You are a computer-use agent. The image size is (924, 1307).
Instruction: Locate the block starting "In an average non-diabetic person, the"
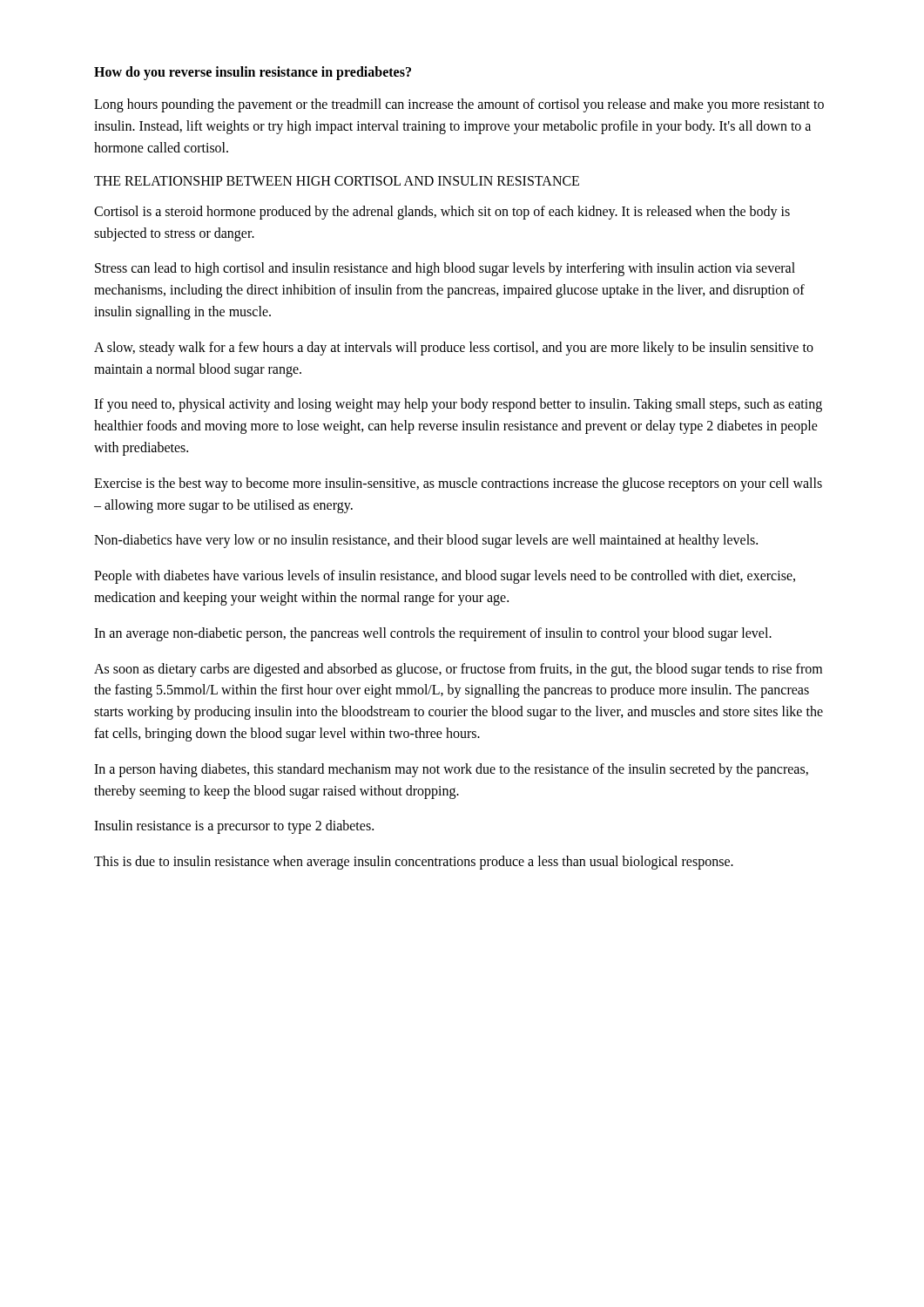(x=433, y=633)
